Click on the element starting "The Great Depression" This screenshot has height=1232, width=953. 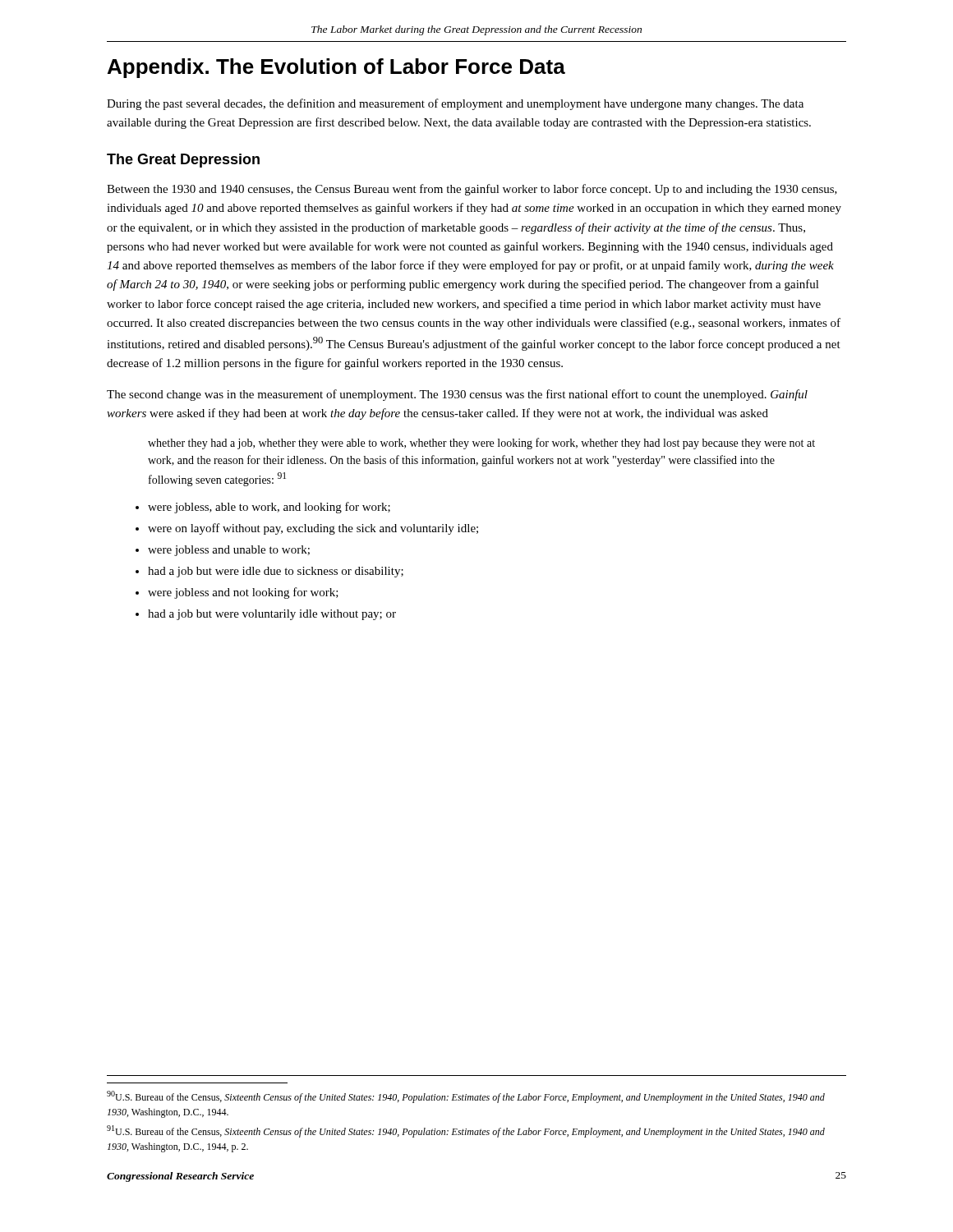(x=183, y=161)
